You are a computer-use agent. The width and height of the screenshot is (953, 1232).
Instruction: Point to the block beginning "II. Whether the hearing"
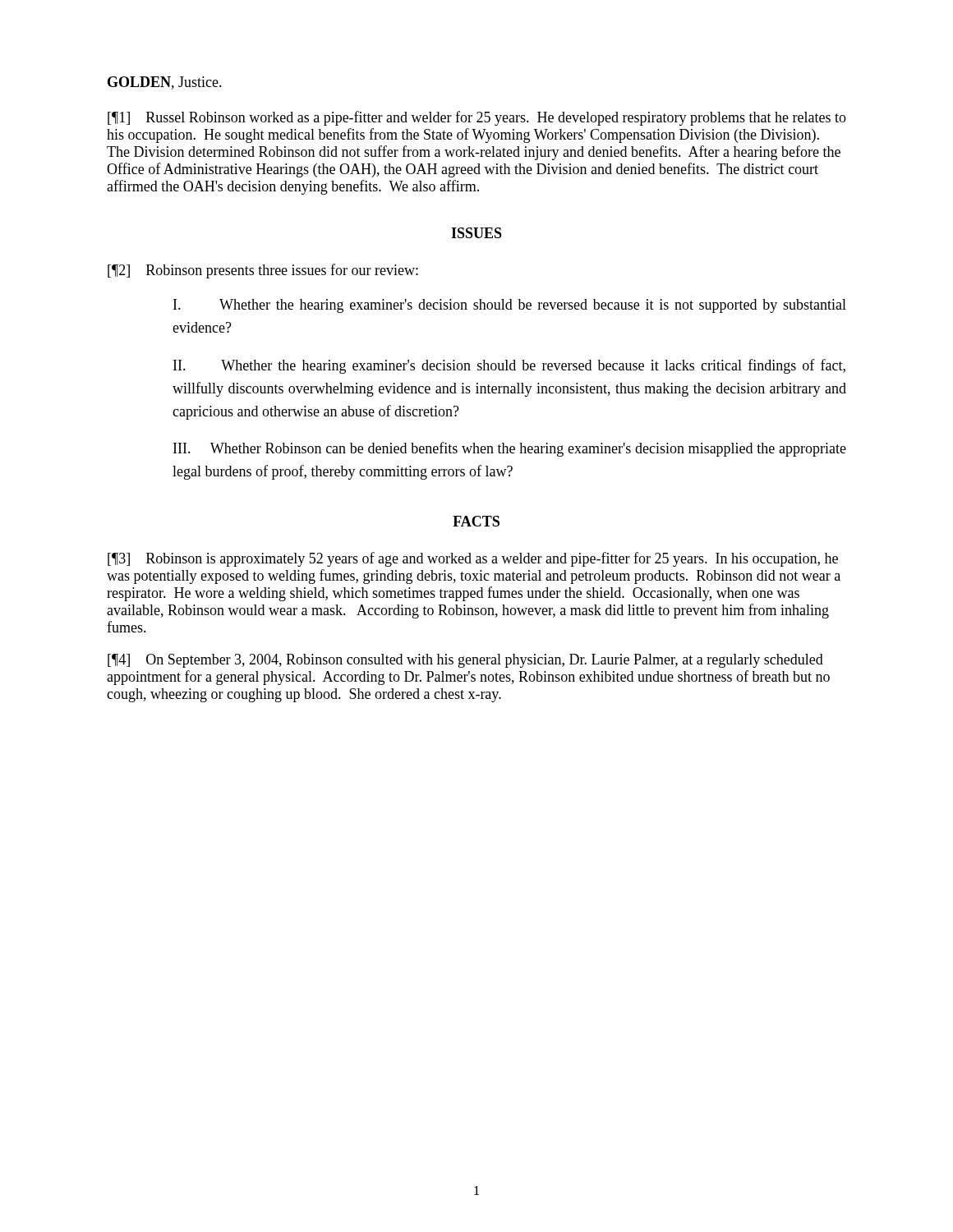509,388
